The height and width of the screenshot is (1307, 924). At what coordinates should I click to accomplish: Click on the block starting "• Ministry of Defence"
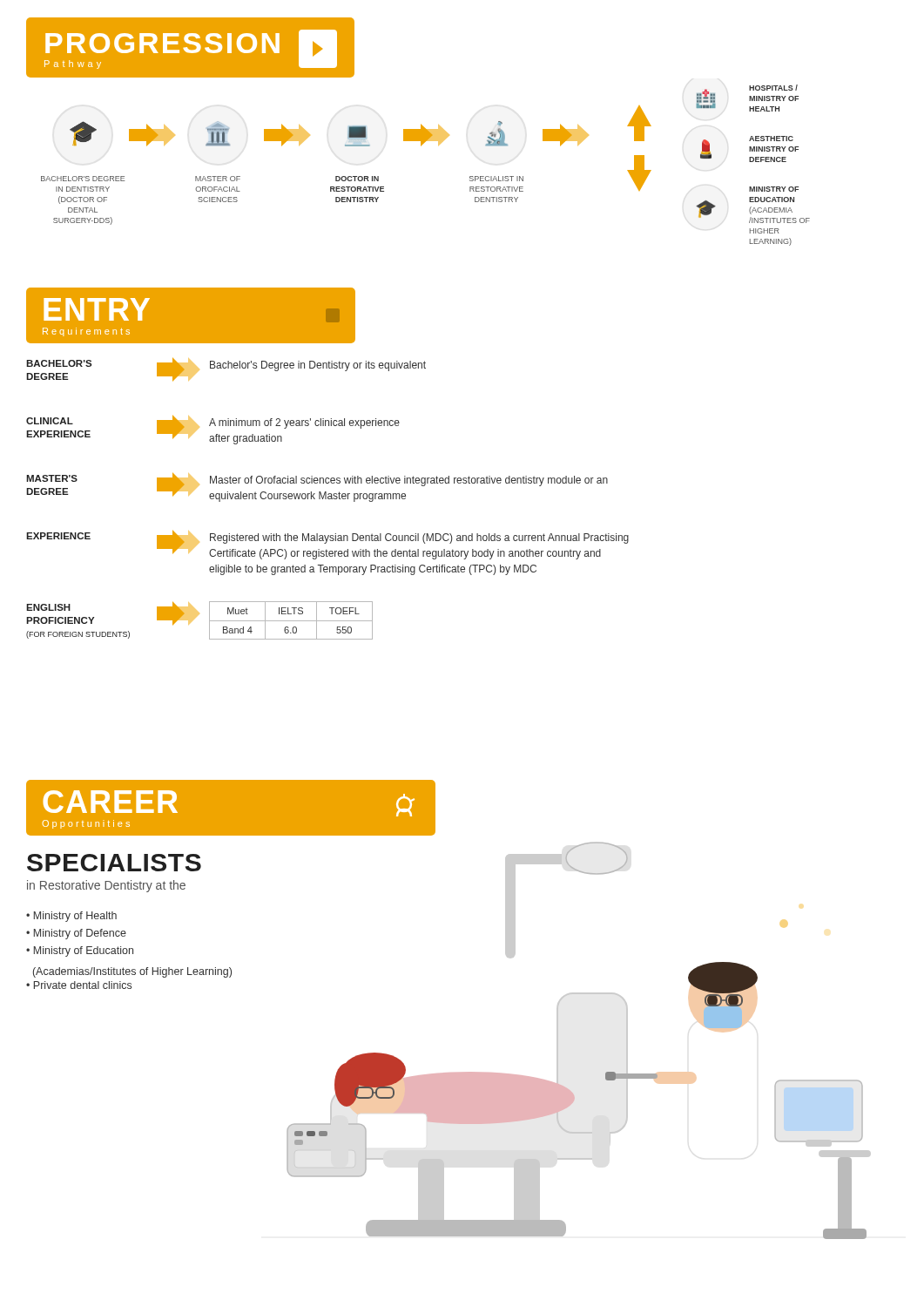pyautogui.click(x=76, y=933)
